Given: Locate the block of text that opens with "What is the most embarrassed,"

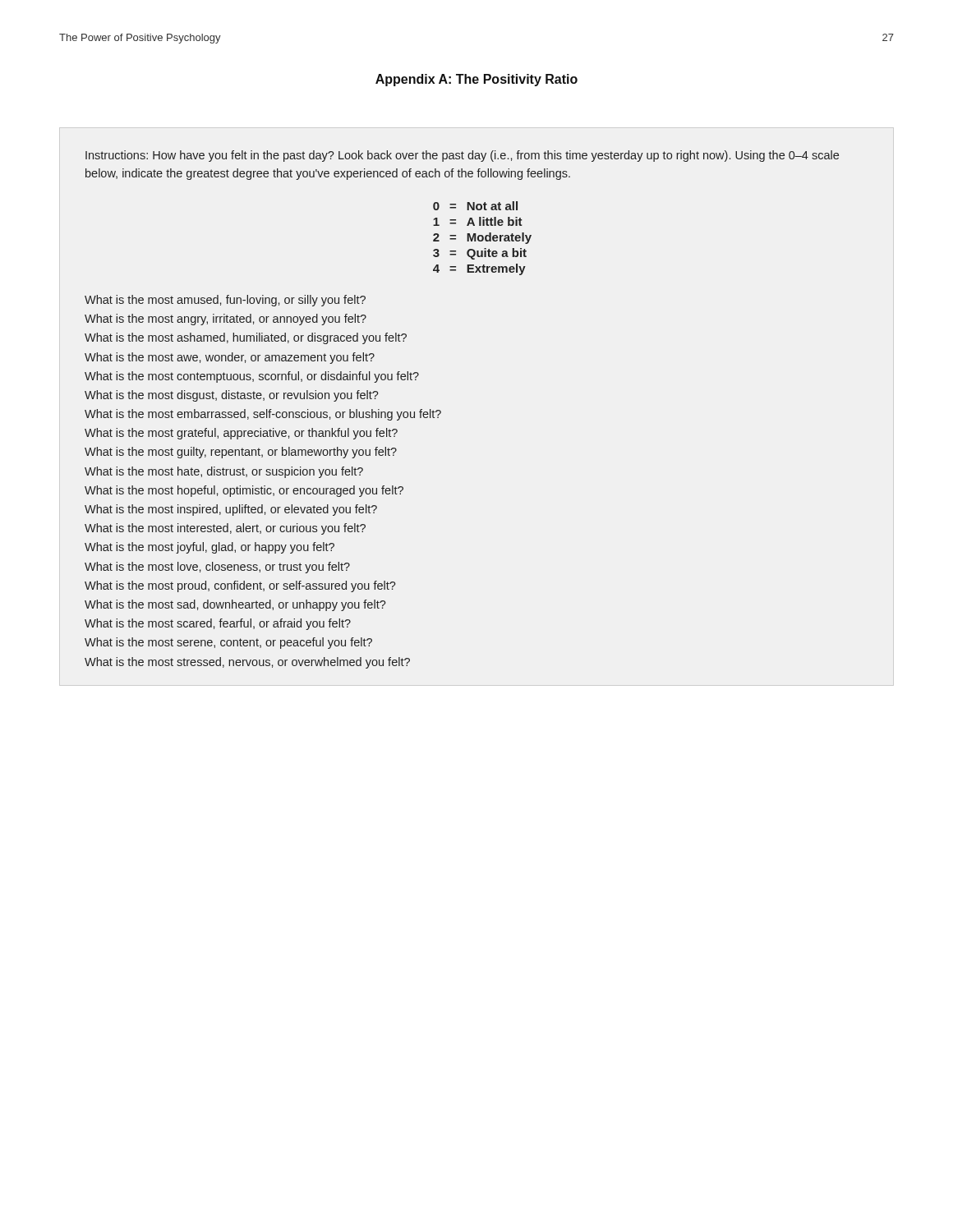Looking at the screenshot, I should coord(263,414).
